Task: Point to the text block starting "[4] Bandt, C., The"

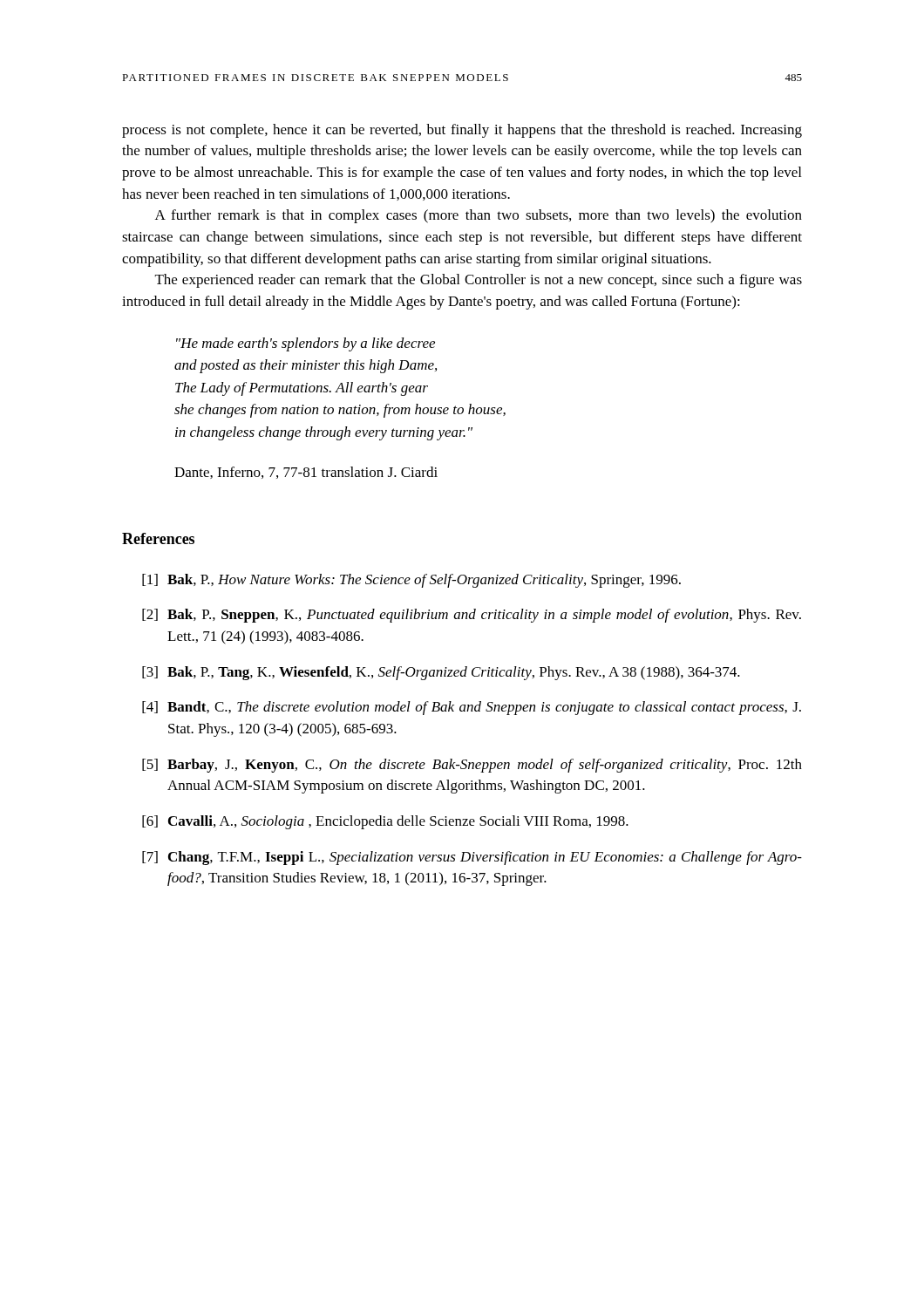Action: 462,719
